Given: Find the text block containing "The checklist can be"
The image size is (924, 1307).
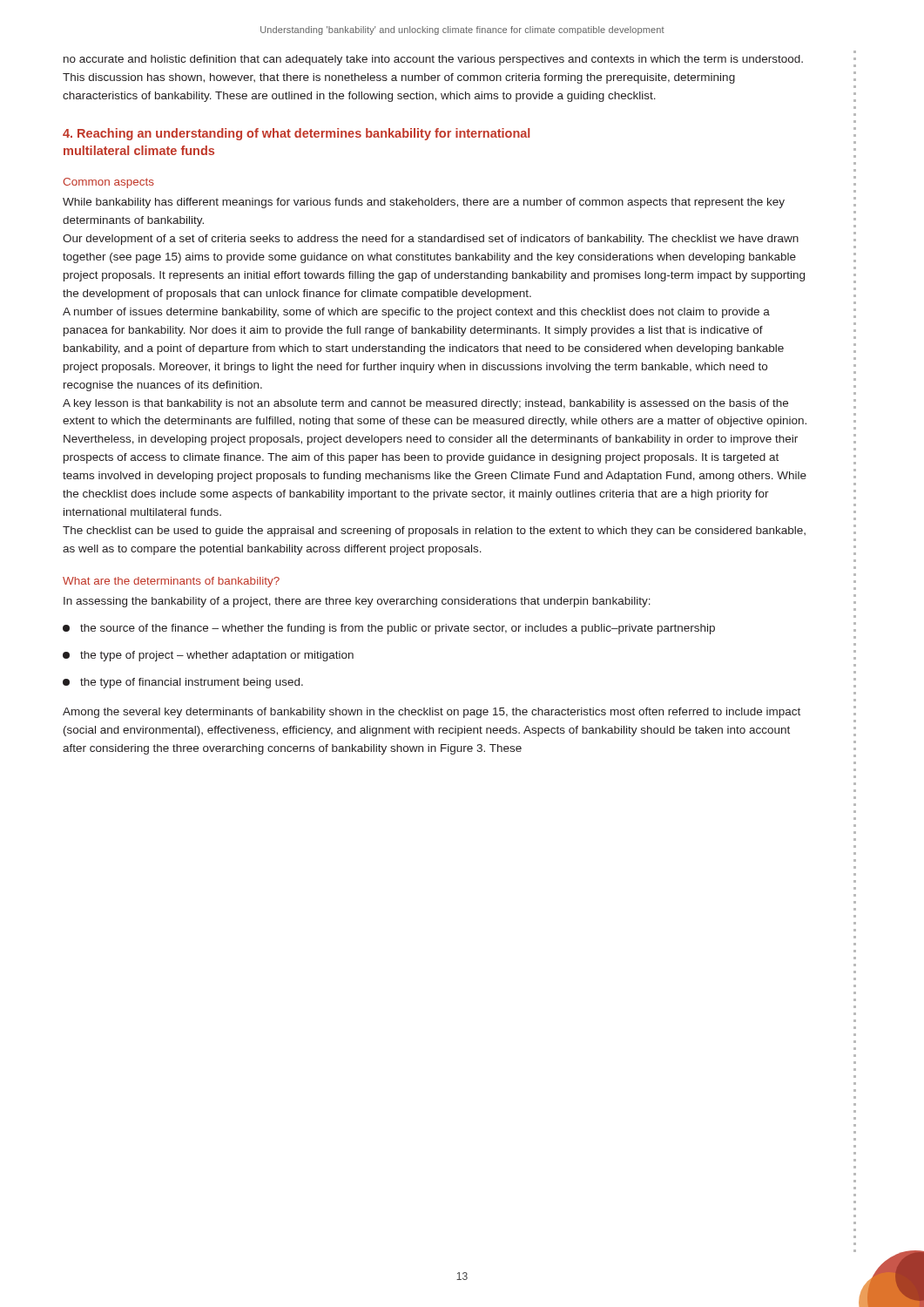Looking at the screenshot, I should 435,539.
